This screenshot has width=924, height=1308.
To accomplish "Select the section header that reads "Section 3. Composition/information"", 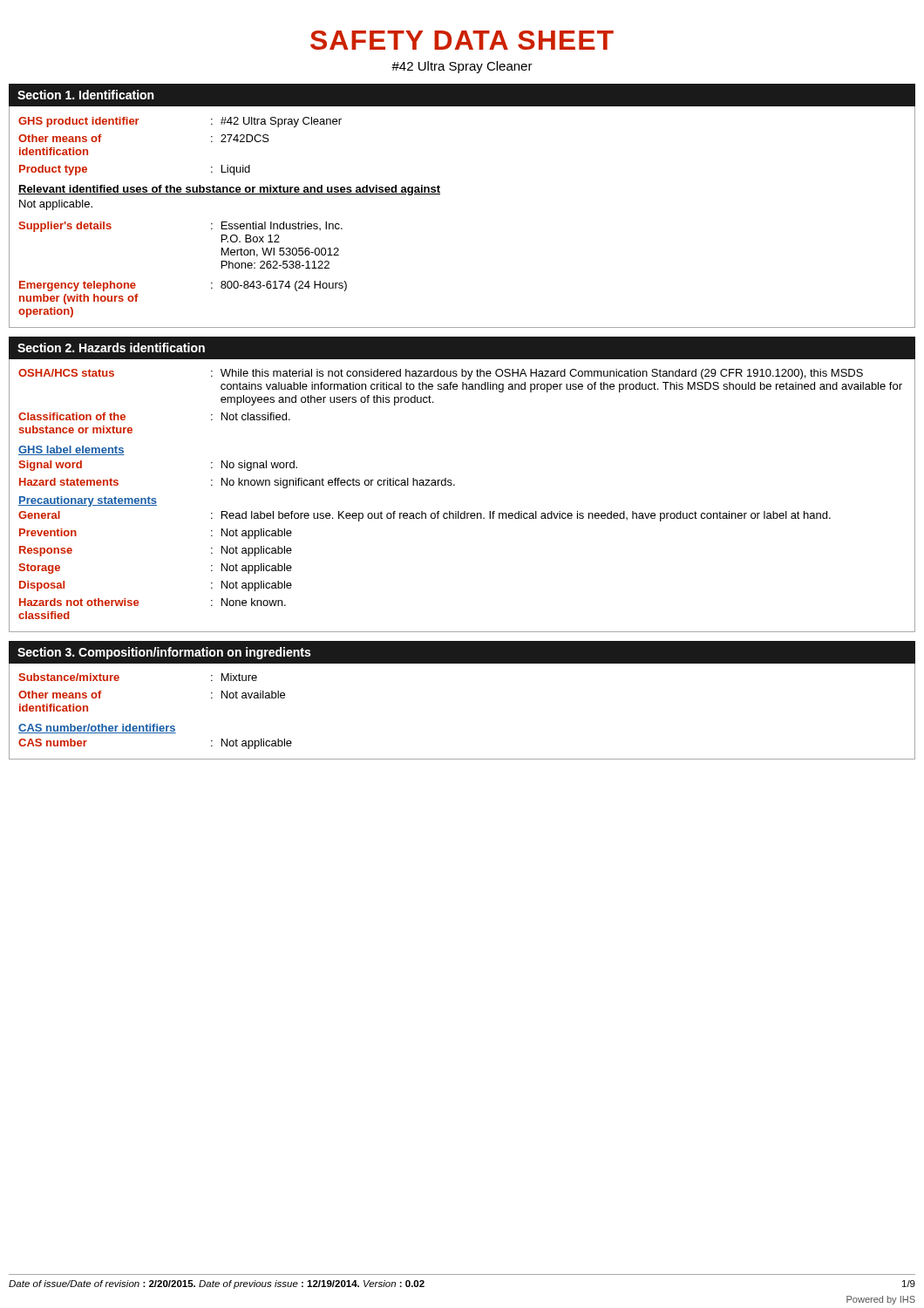I will [462, 652].
